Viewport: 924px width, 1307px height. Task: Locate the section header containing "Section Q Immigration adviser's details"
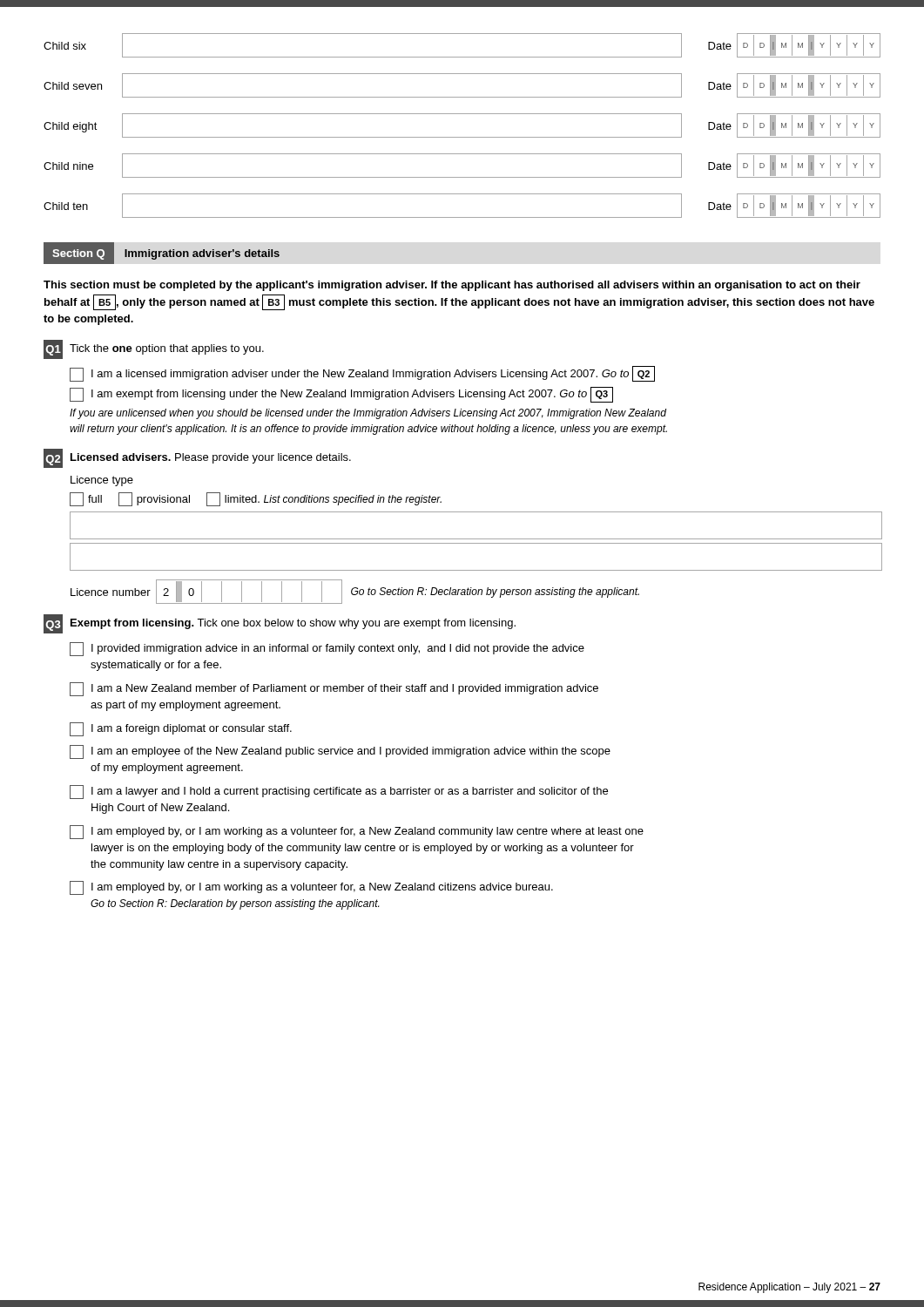pyautogui.click(x=162, y=253)
